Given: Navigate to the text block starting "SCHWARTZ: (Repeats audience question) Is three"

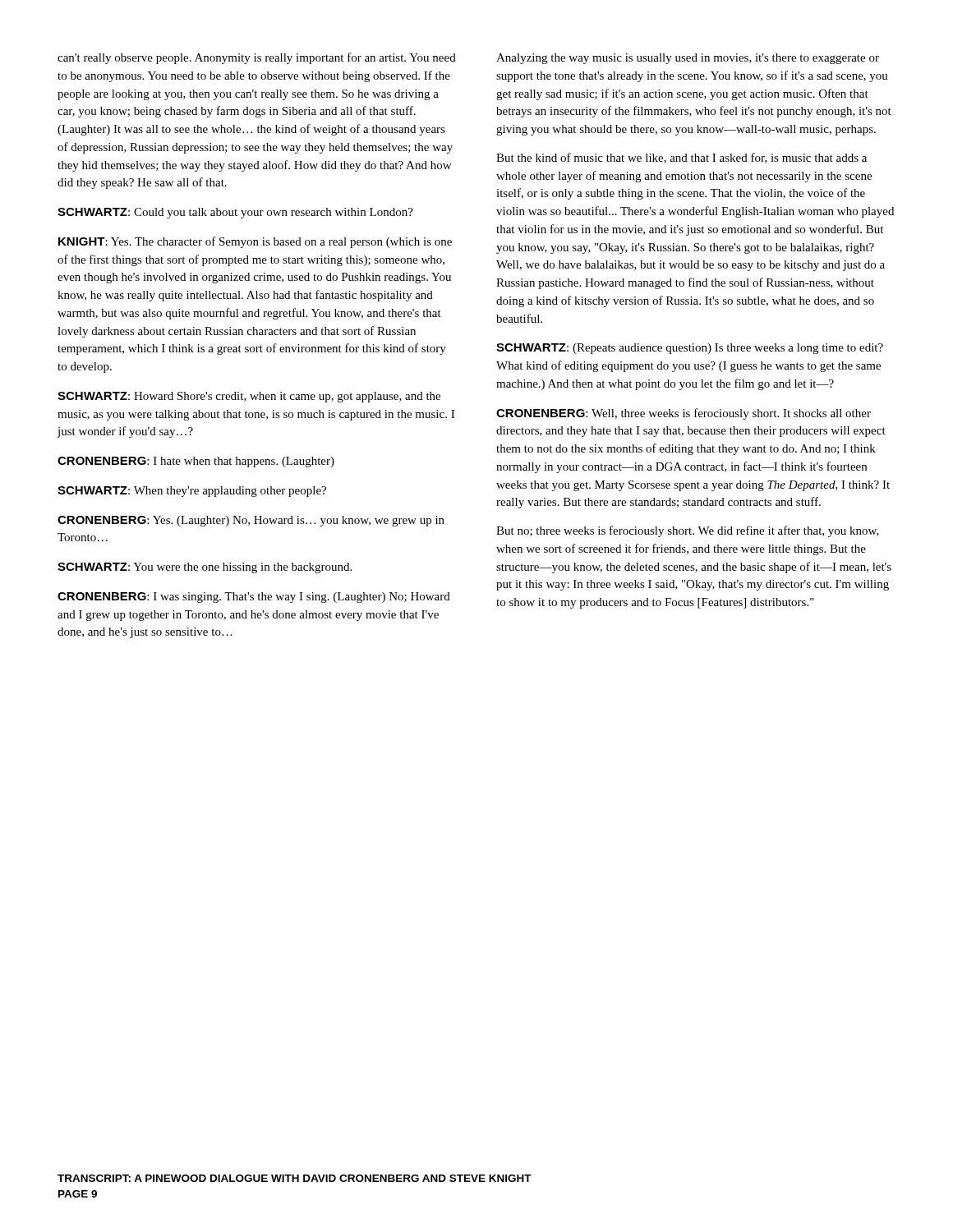Looking at the screenshot, I should pyautogui.click(x=696, y=366).
